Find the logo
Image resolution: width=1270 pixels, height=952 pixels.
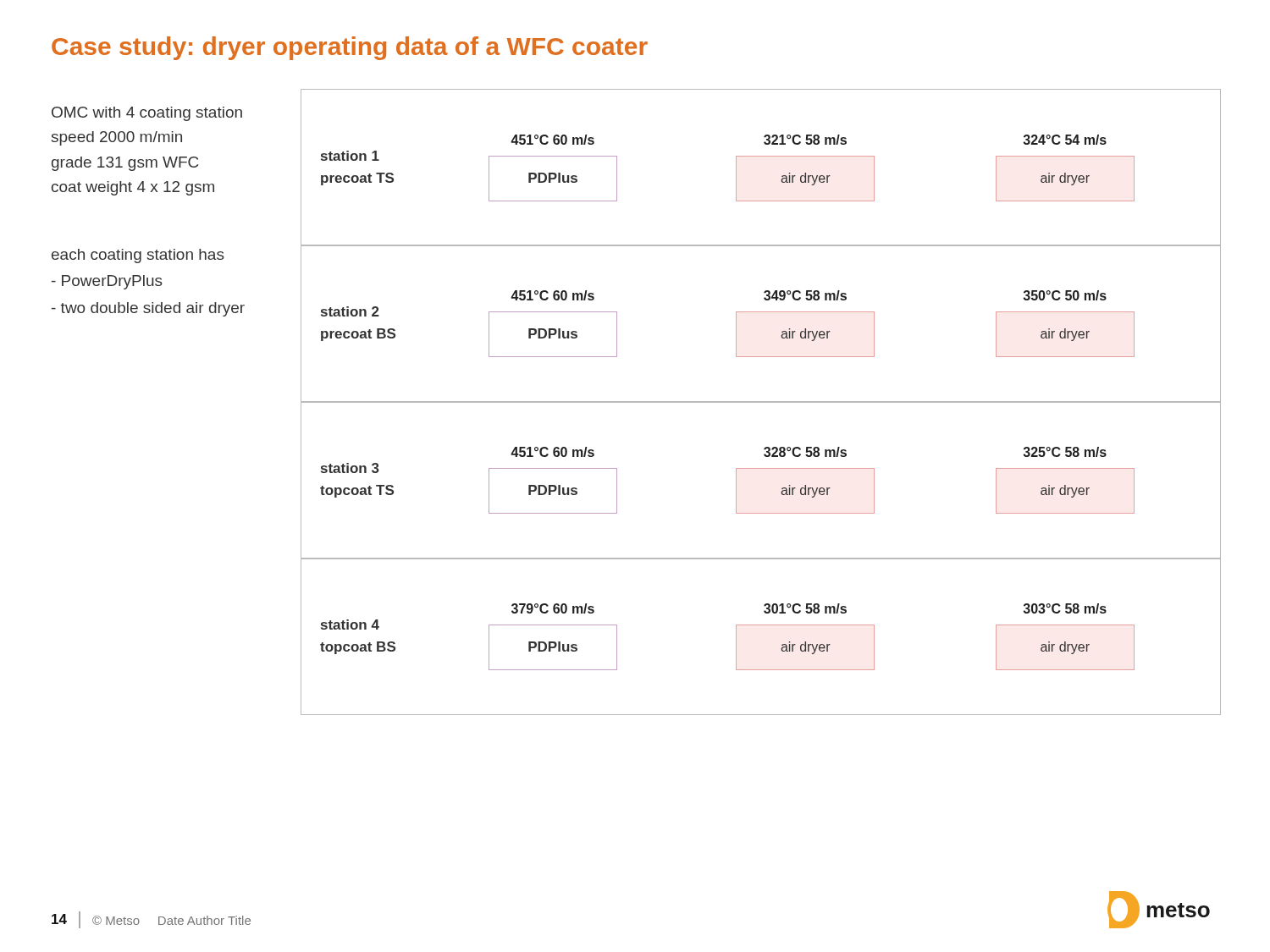[x=1164, y=912]
